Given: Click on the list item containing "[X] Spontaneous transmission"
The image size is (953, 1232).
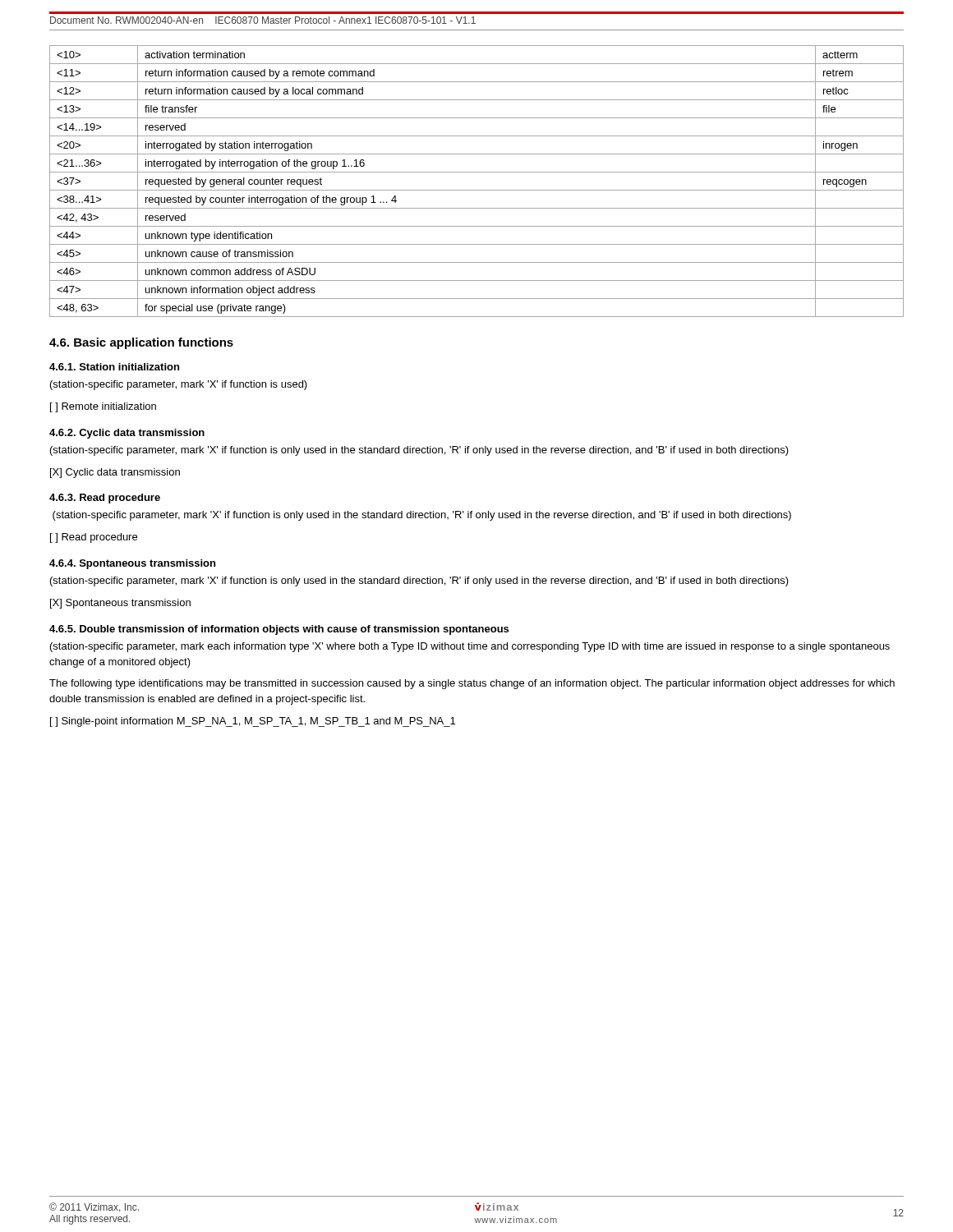Looking at the screenshot, I should (x=120, y=602).
